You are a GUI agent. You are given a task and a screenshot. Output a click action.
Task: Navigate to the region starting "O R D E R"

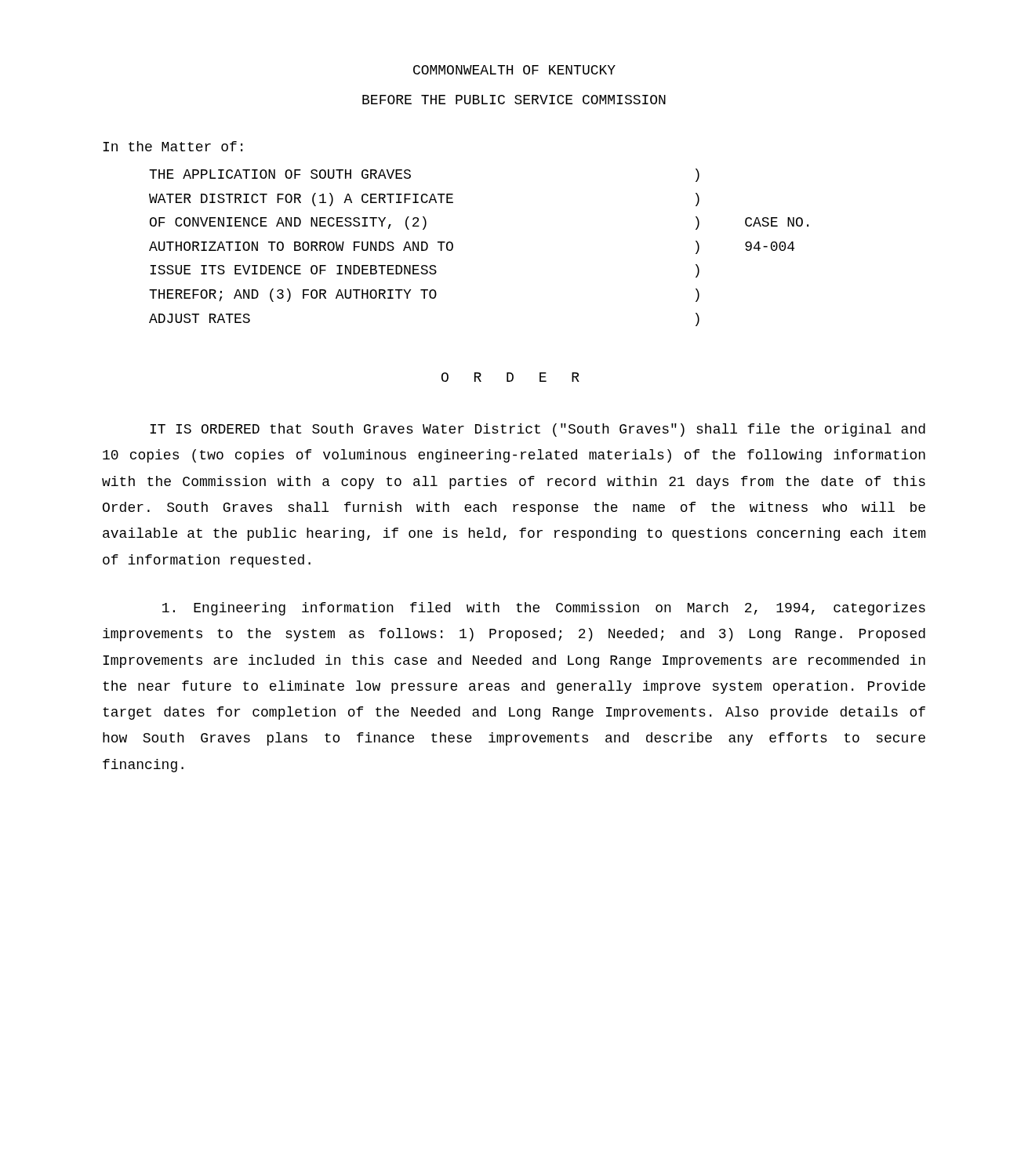(514, 378)
